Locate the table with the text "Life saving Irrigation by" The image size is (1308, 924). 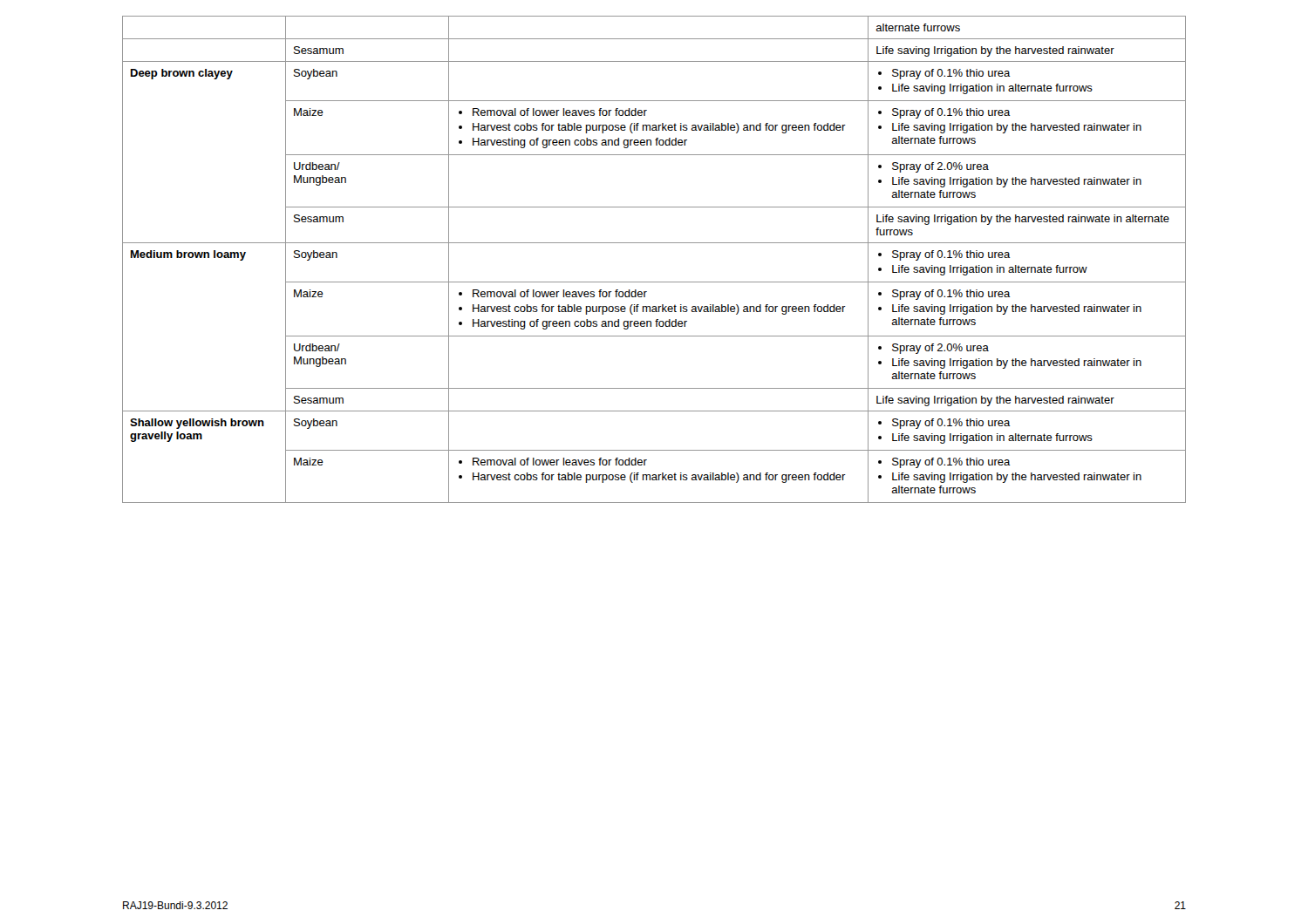click(x=654, y=259)
